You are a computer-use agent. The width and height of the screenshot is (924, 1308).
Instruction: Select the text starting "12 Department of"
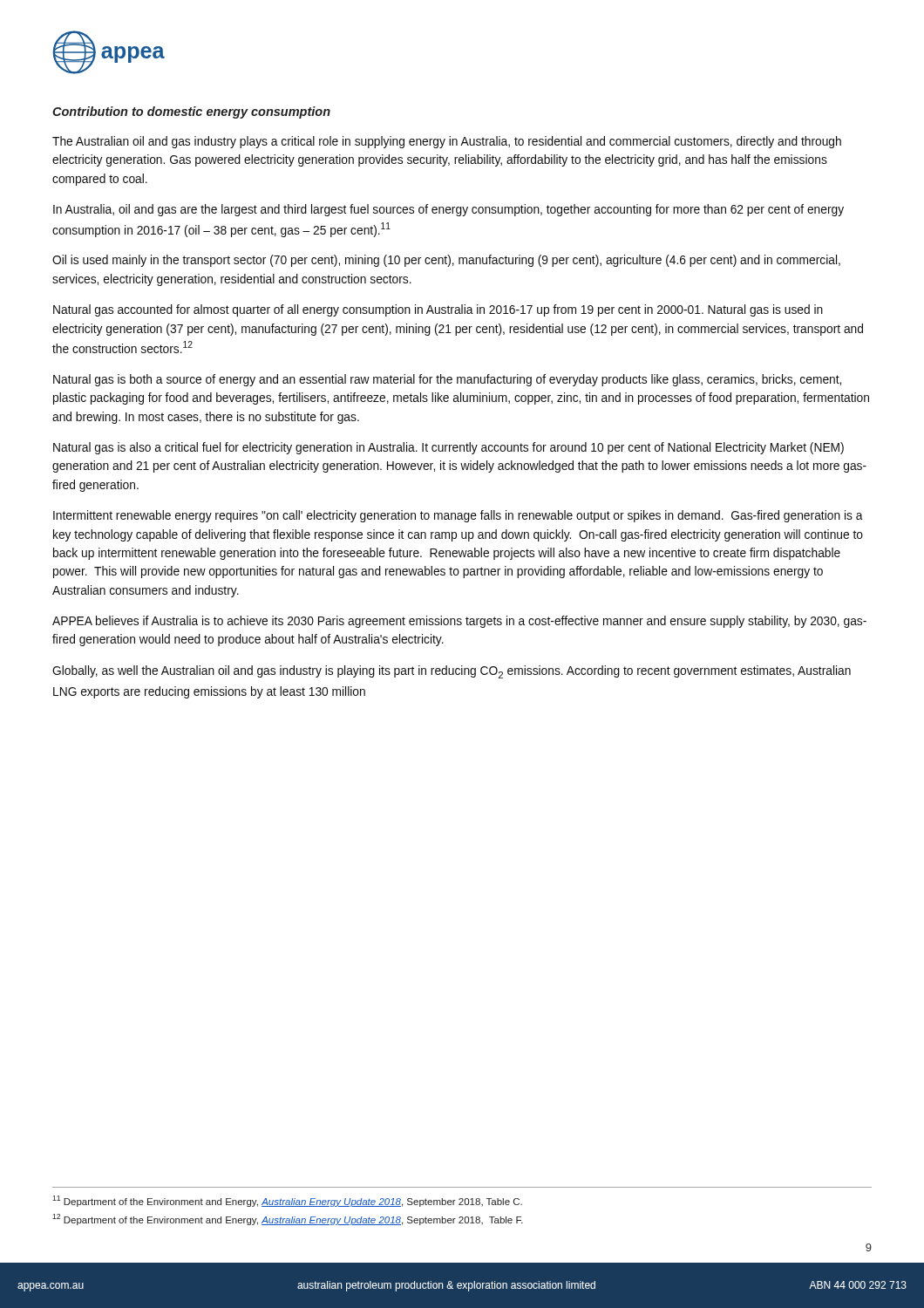288,1218
